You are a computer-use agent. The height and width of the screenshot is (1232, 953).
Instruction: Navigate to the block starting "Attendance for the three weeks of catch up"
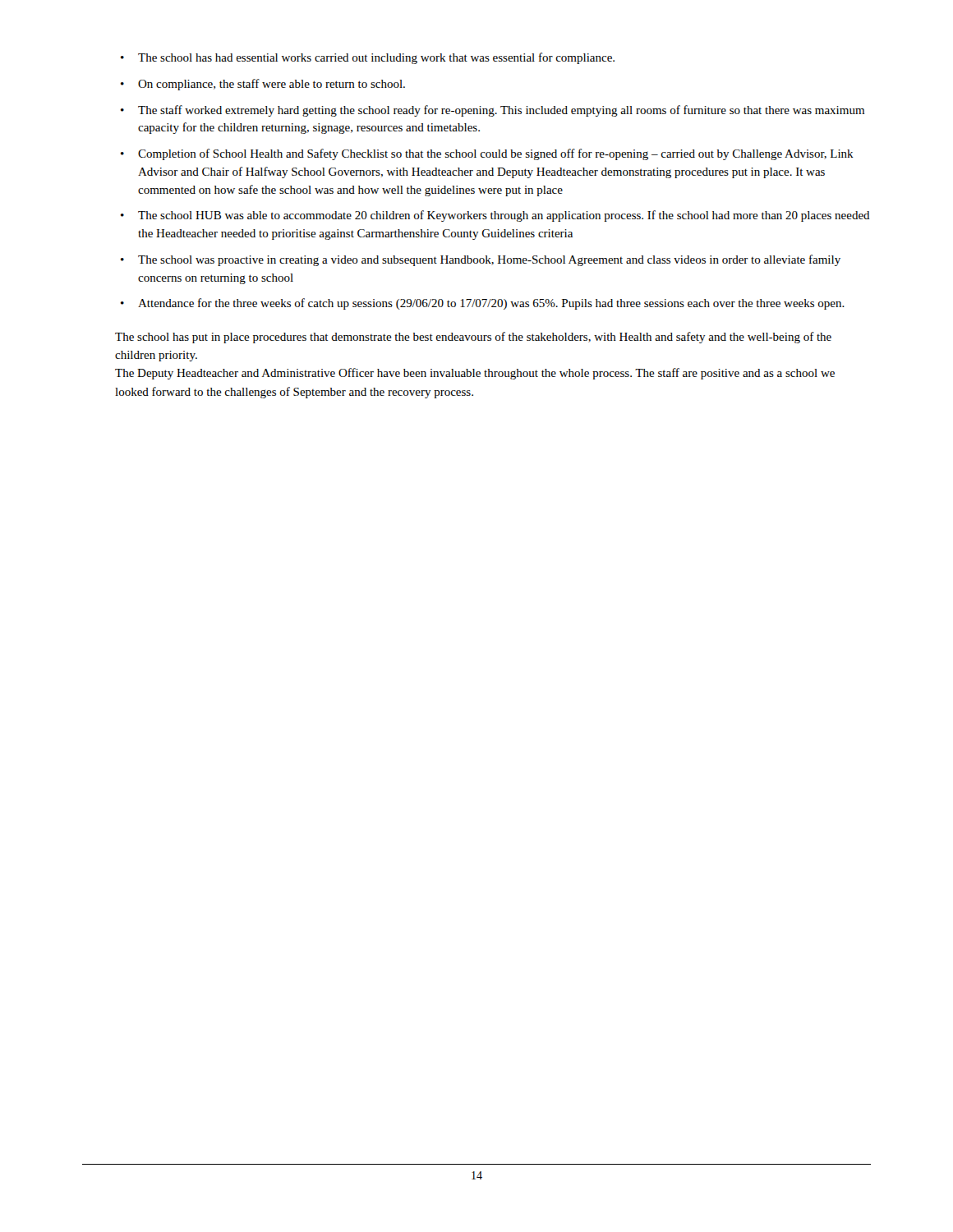point(491,303)
